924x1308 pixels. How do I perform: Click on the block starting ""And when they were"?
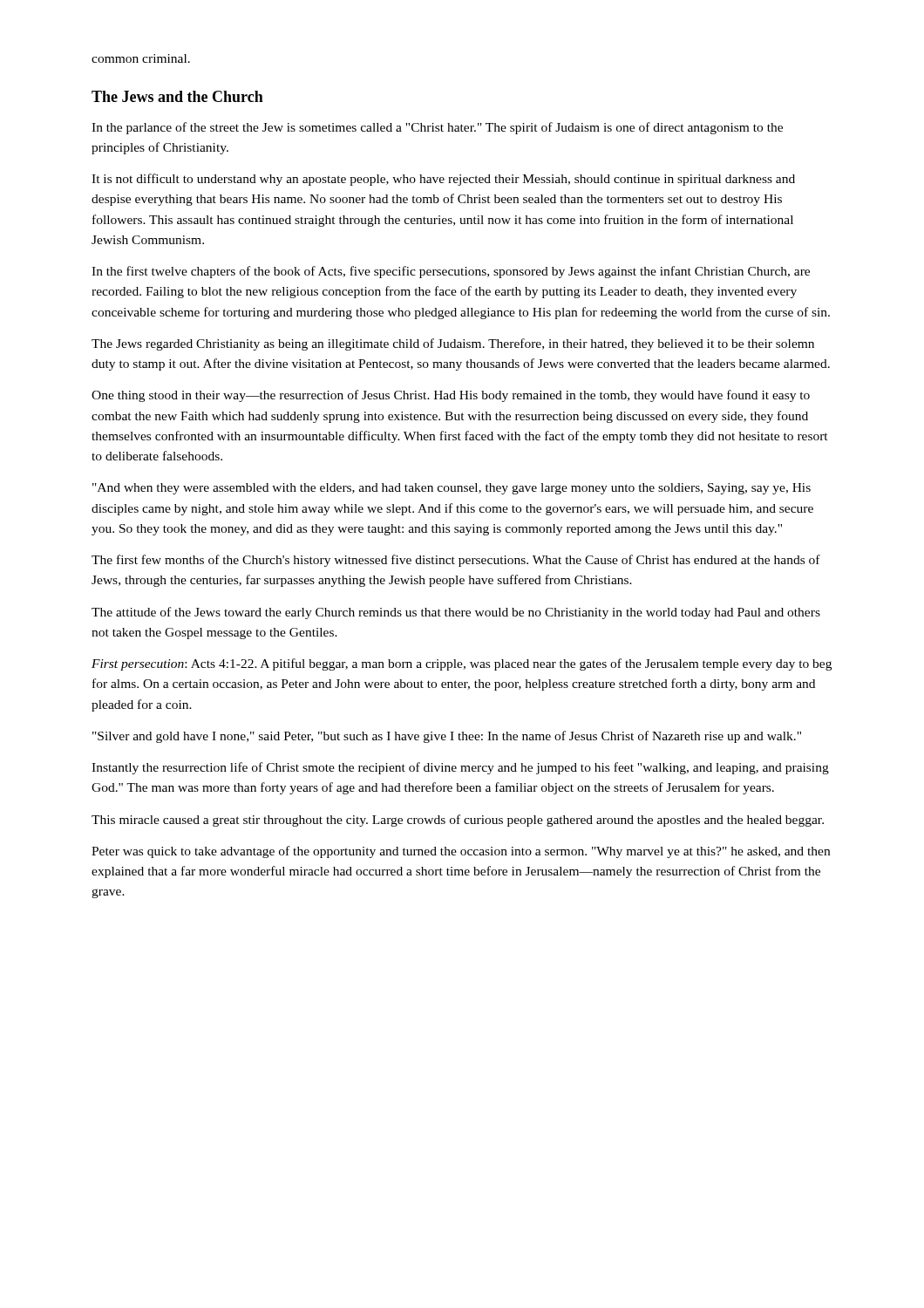(462, 508)
